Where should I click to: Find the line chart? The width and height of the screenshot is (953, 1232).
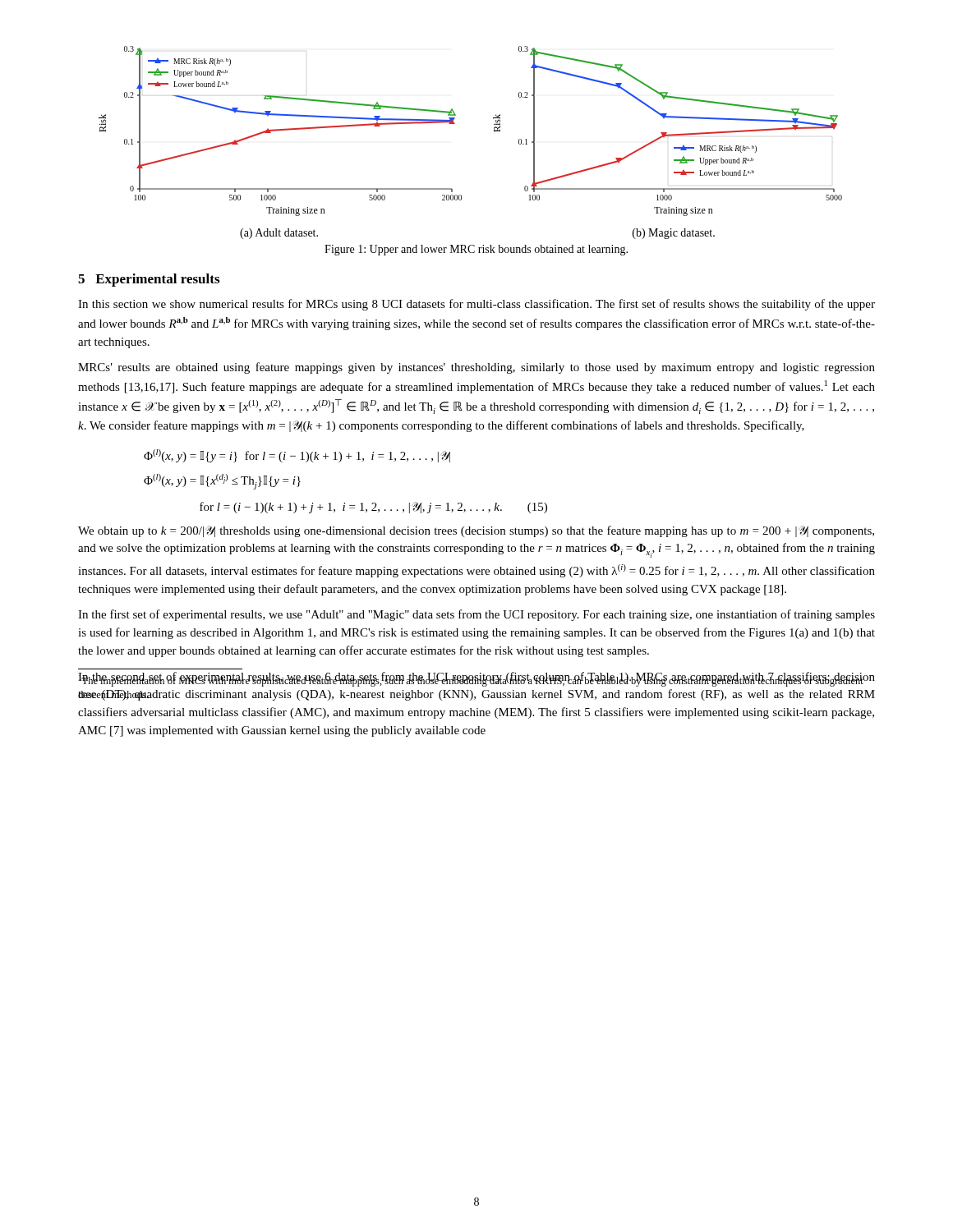click(x=476, y=140)
